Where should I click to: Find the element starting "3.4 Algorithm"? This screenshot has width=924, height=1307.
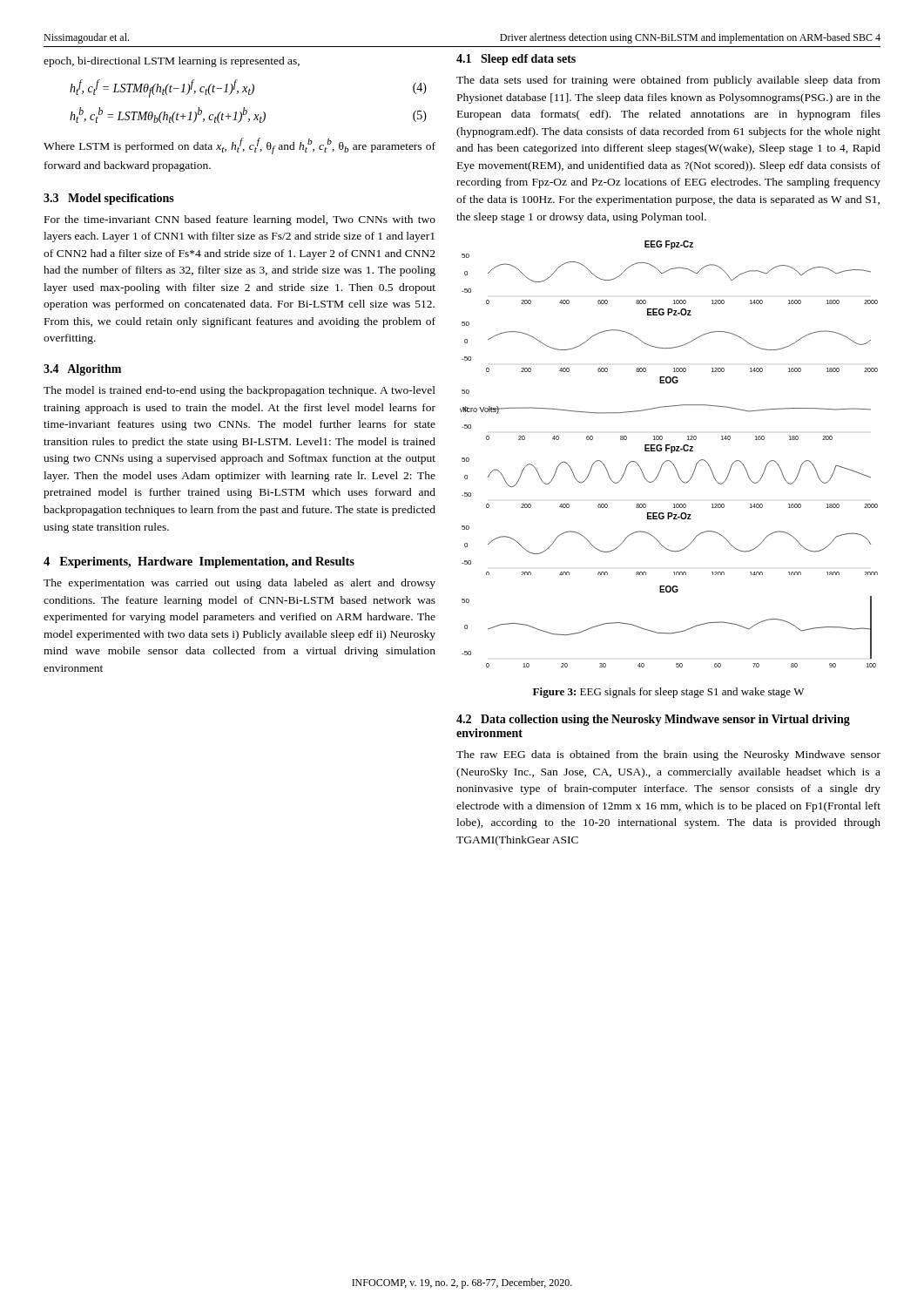click(82, 369)
